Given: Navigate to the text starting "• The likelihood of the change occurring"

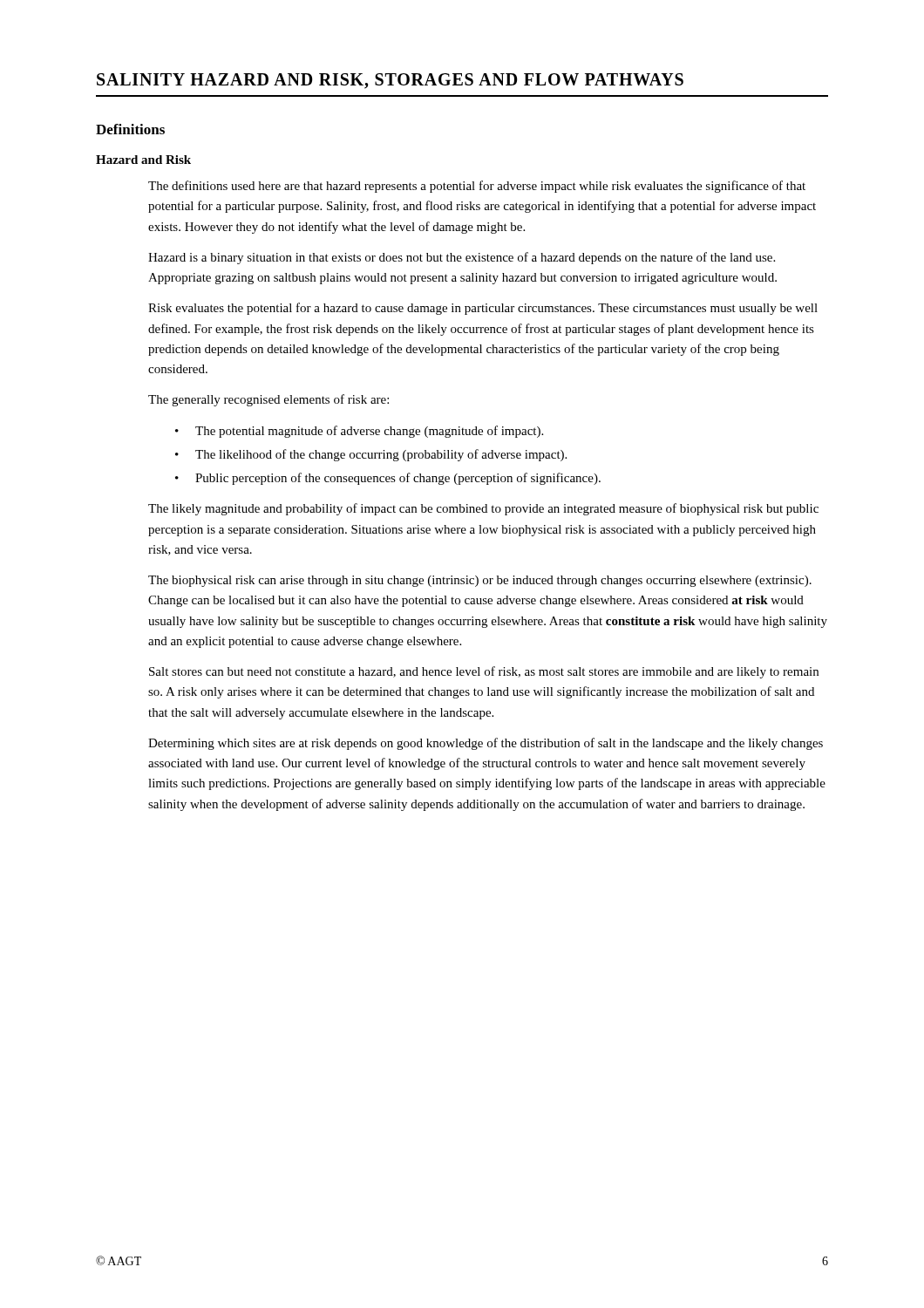Looking at the screenshot, I should (x=371, y=455).
